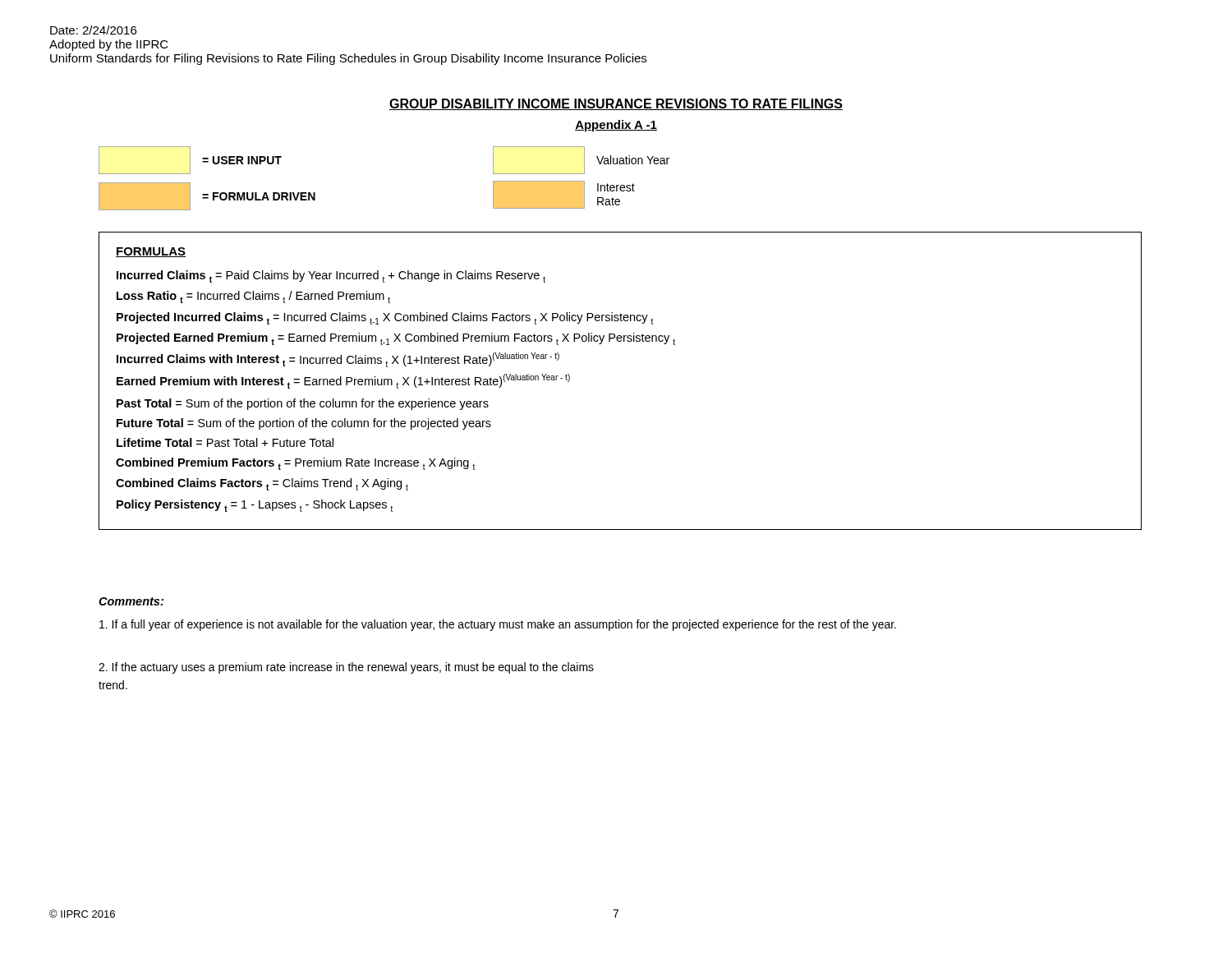This screenshot has height=953, width=1232.
Task: Locate the block of text that opens with "2. If the"
Action: [346, 676]
